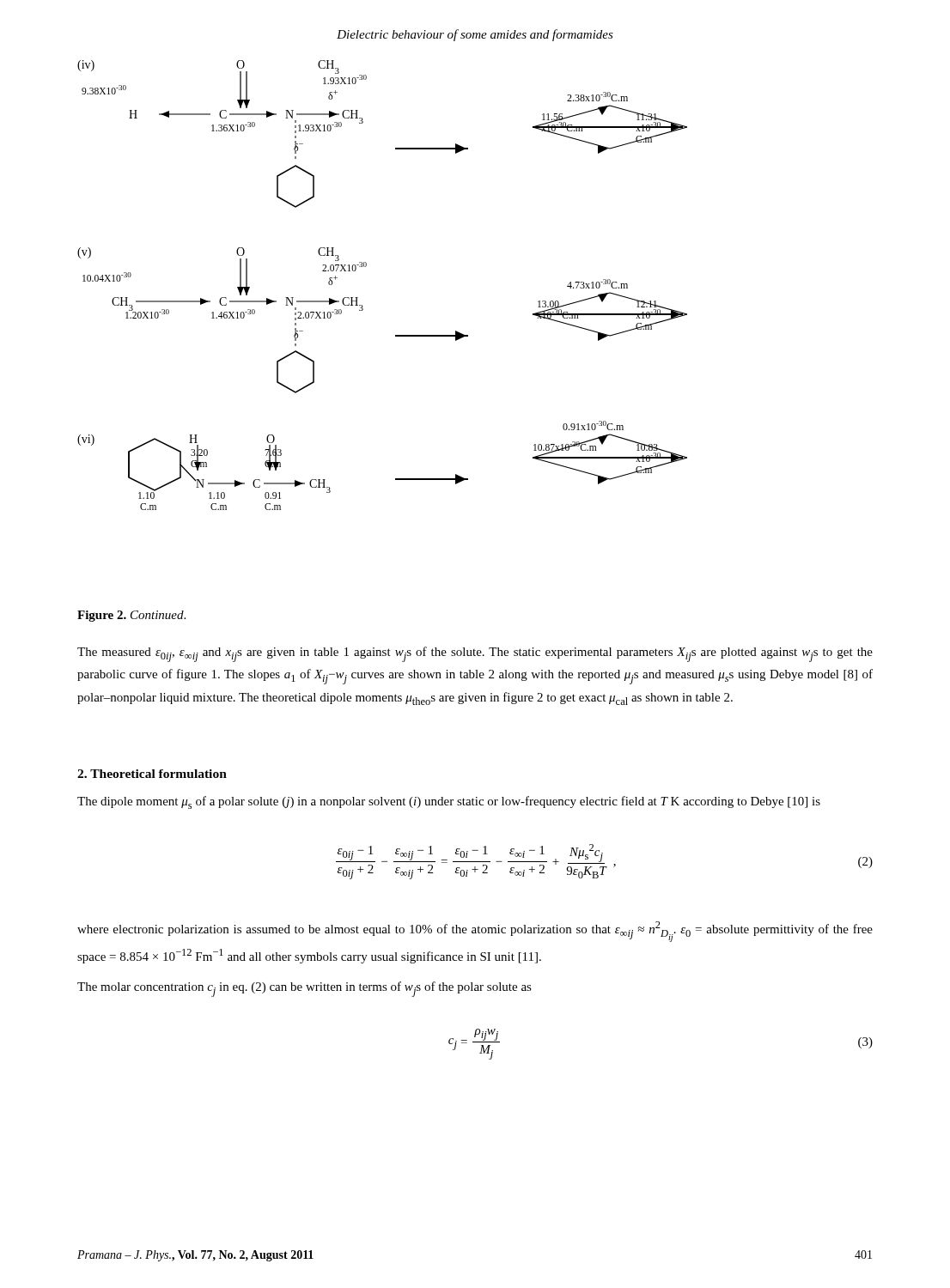Image resolution: width=950 pixels, height=1288 pixels.
Task: Click on the text block starting "The dipole moment μs of"
Action: tap(449, 803)
